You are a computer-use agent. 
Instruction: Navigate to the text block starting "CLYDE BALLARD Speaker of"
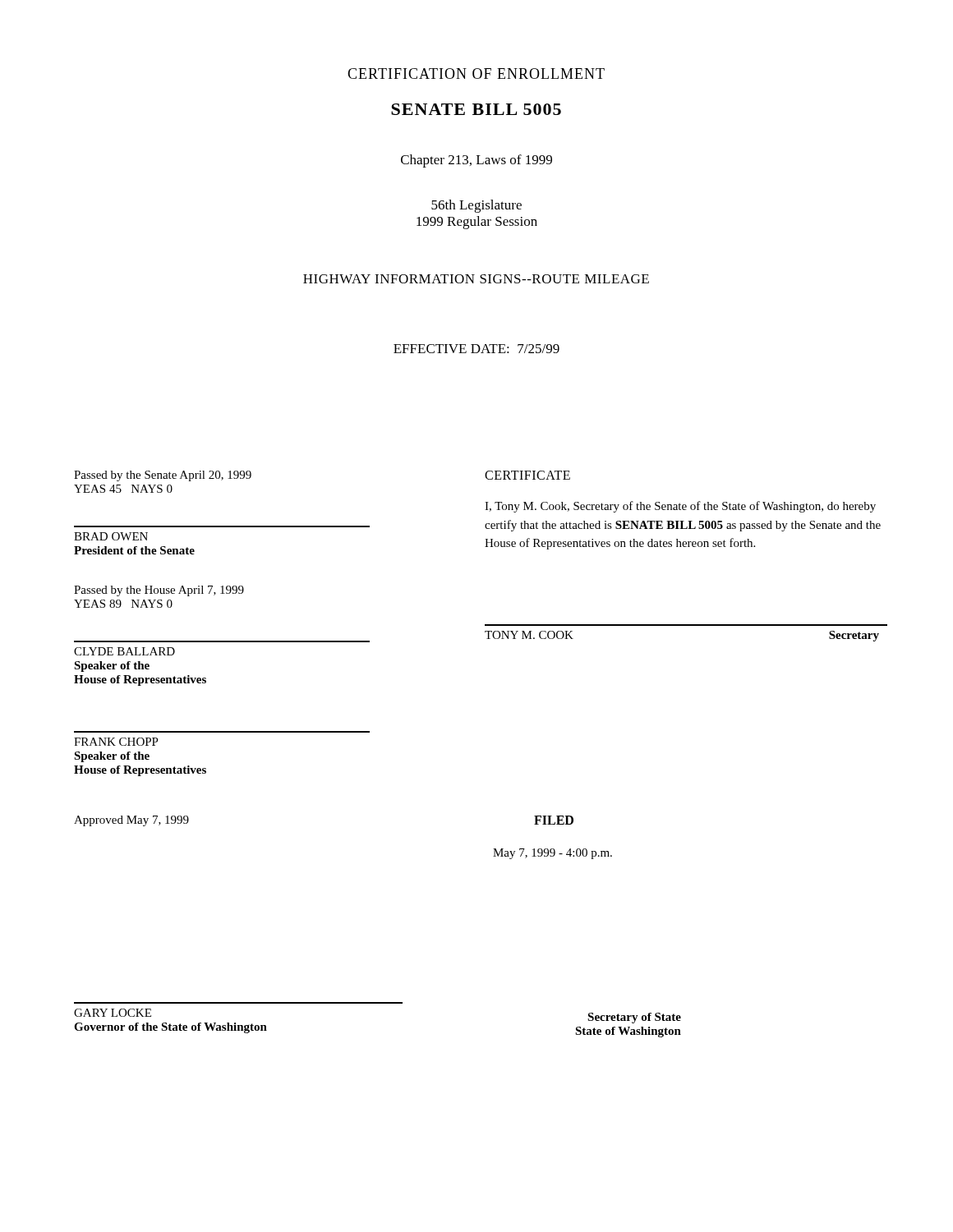(124, 651)
